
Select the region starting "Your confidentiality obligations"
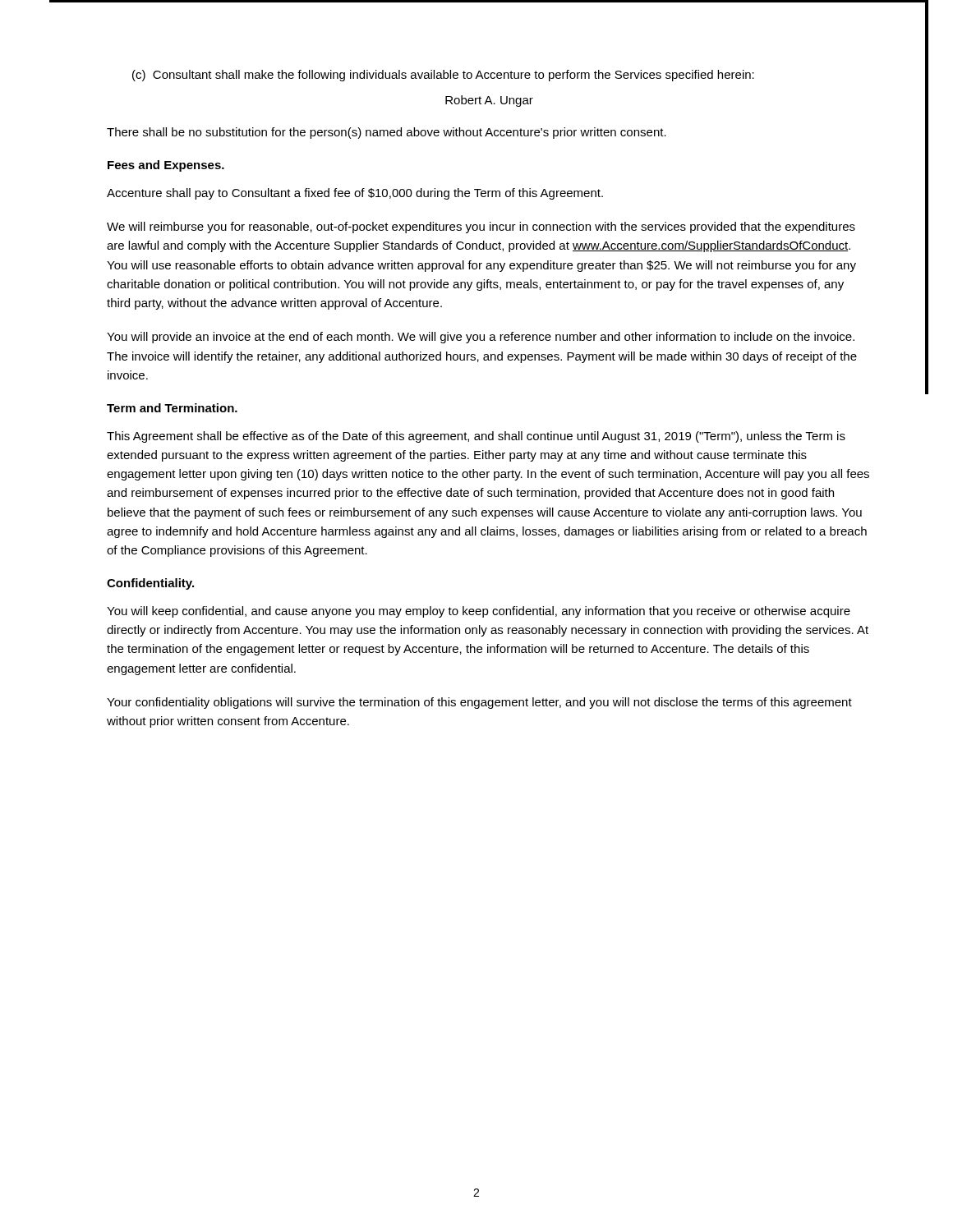[x=479, y=711]
